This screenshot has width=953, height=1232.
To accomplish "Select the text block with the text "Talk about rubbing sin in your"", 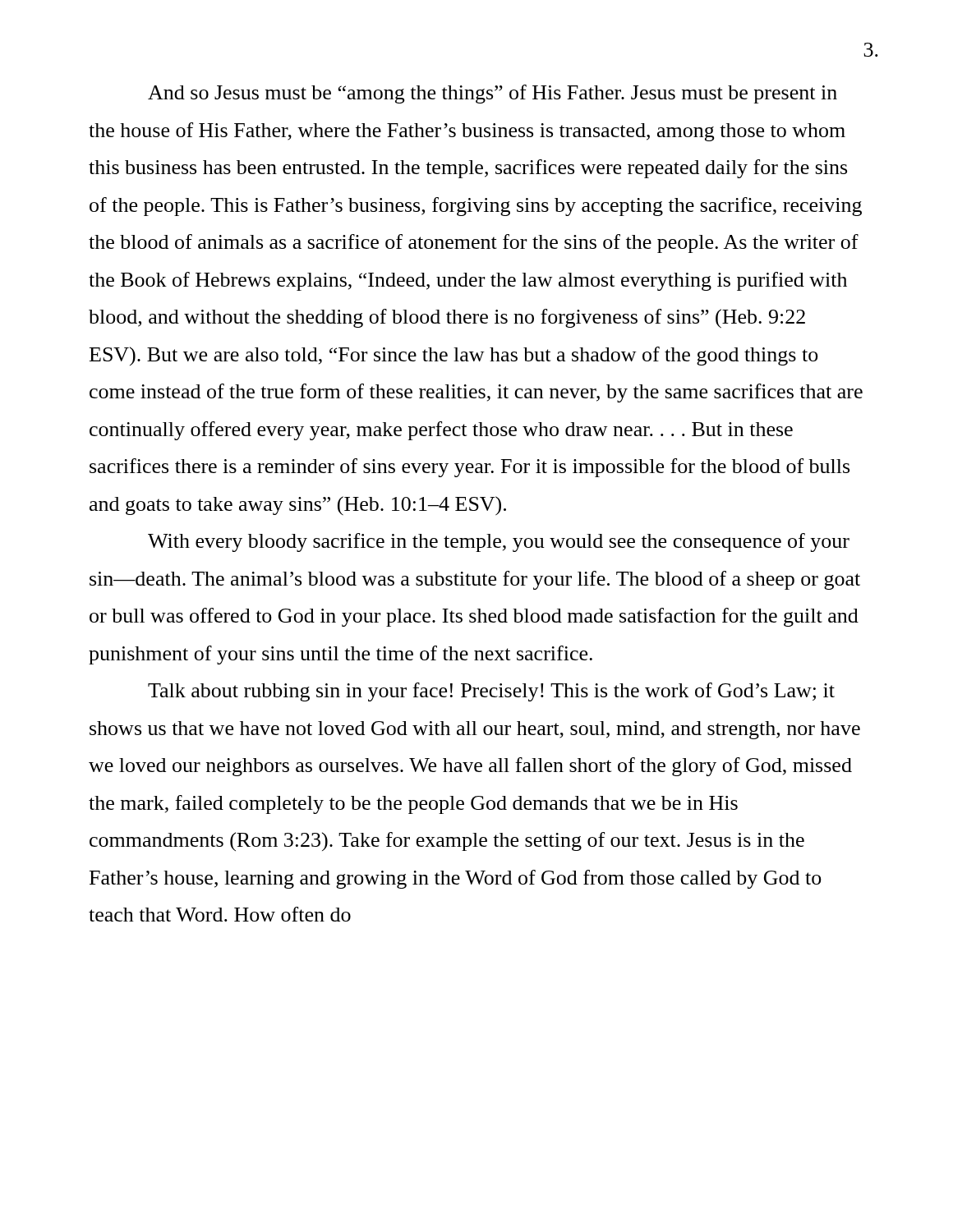I will point(475,802).
